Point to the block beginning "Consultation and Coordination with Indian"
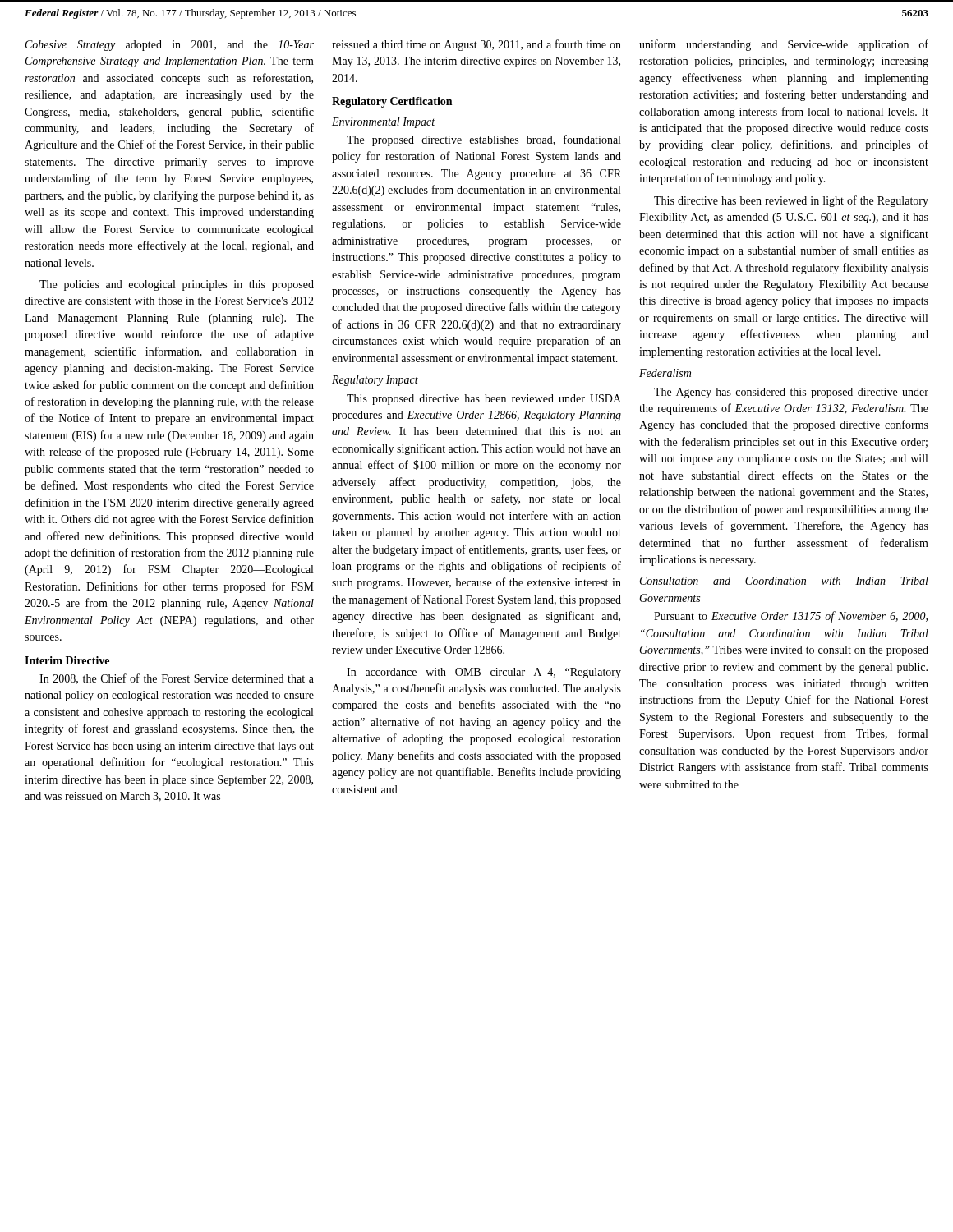 (784, 684)
